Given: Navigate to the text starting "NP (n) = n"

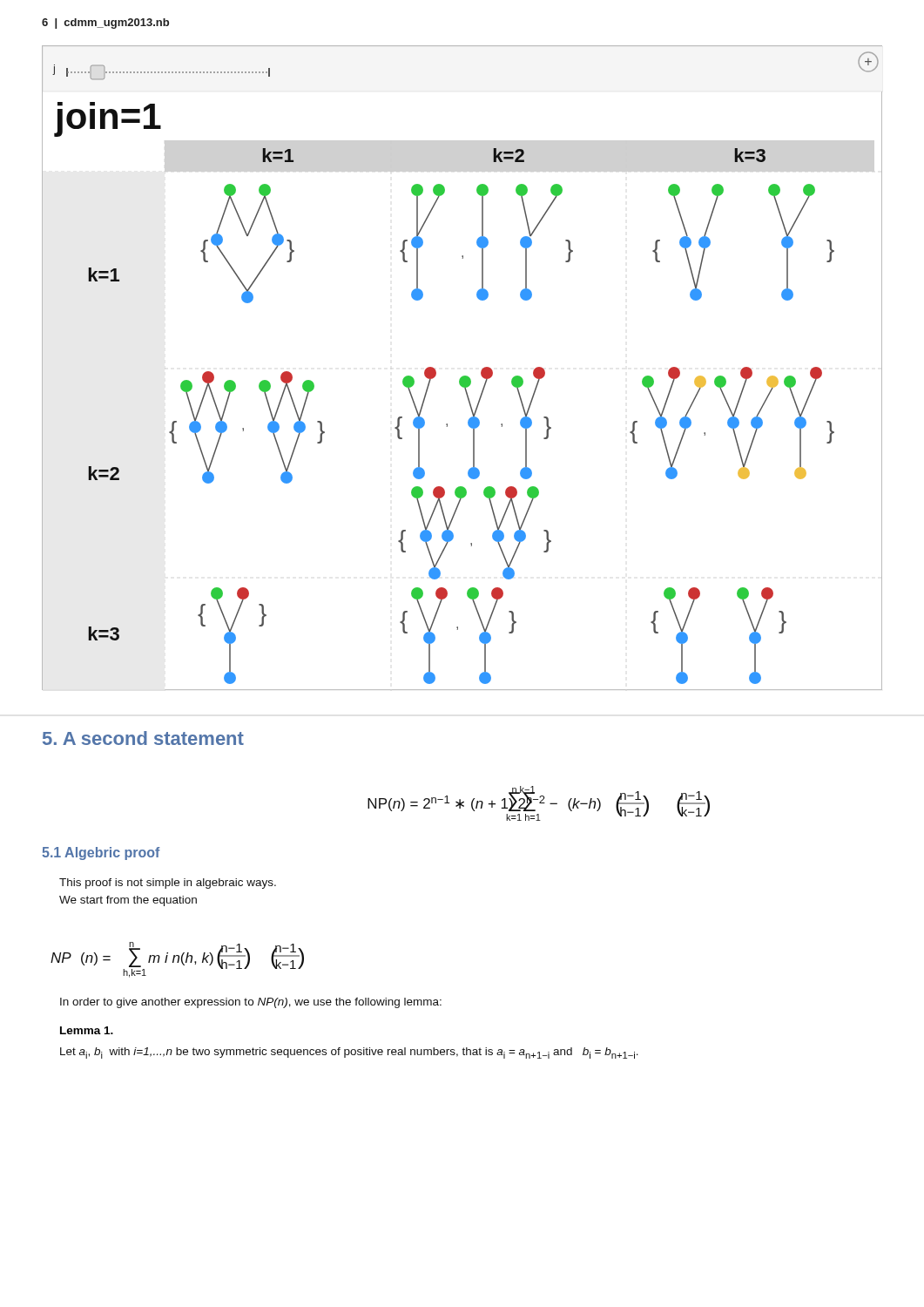Looking at the screenshot, I should click(251, 956).
